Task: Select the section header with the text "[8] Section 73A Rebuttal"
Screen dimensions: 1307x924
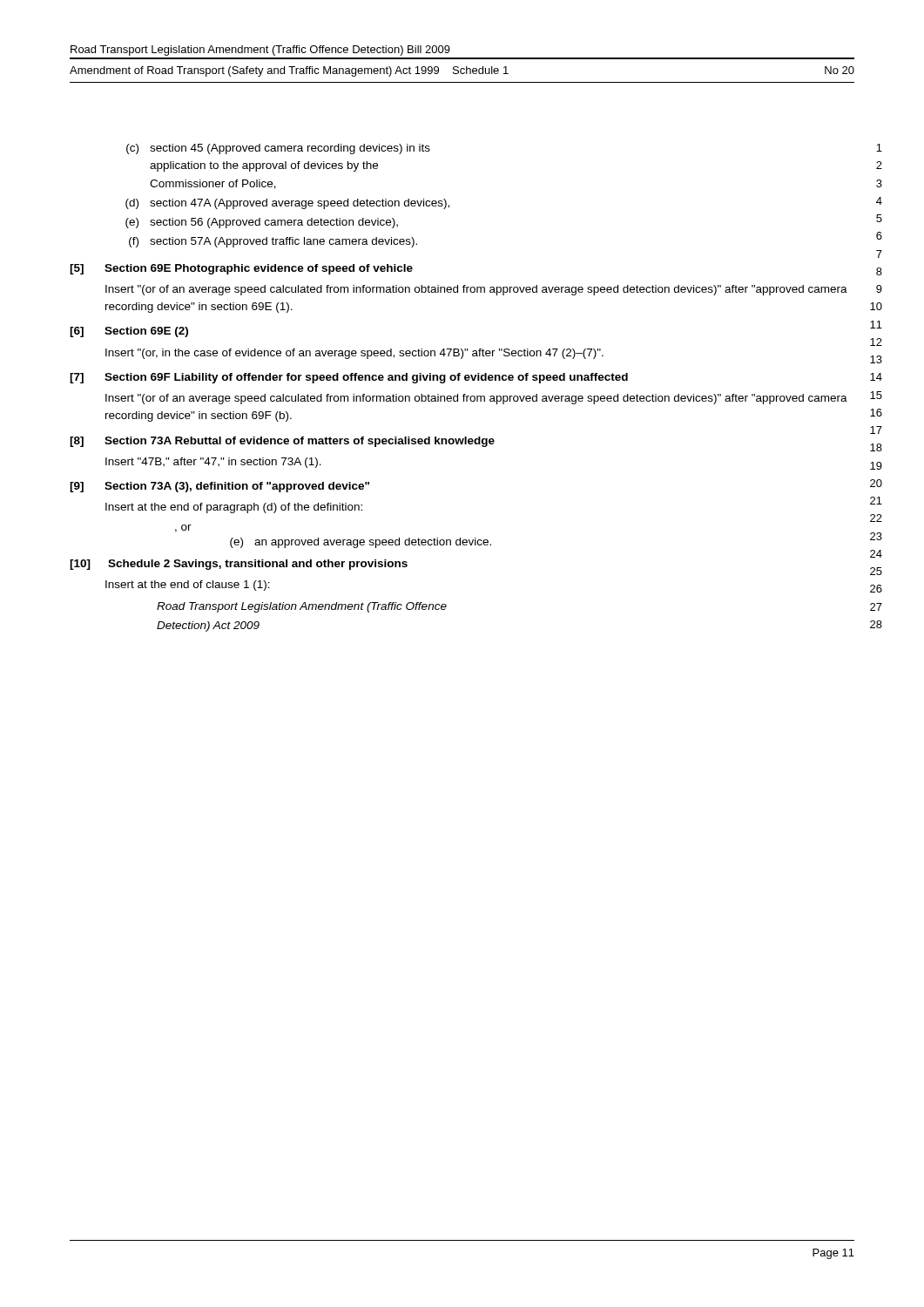Action: (x=462, y=441)
